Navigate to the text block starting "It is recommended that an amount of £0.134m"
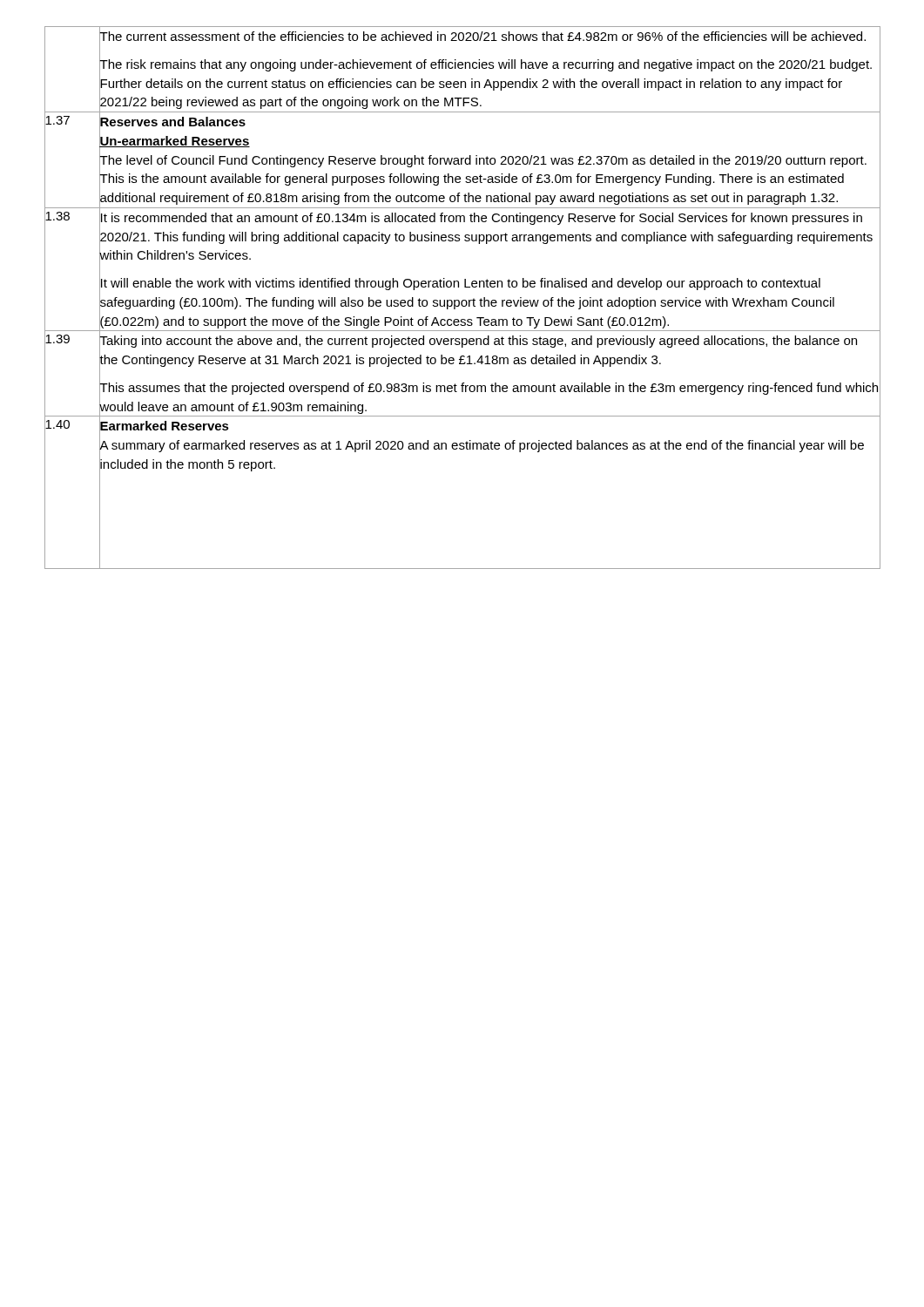Viewport: 924px width, 1307px height. pyautogui.click(x=489, y=269)
